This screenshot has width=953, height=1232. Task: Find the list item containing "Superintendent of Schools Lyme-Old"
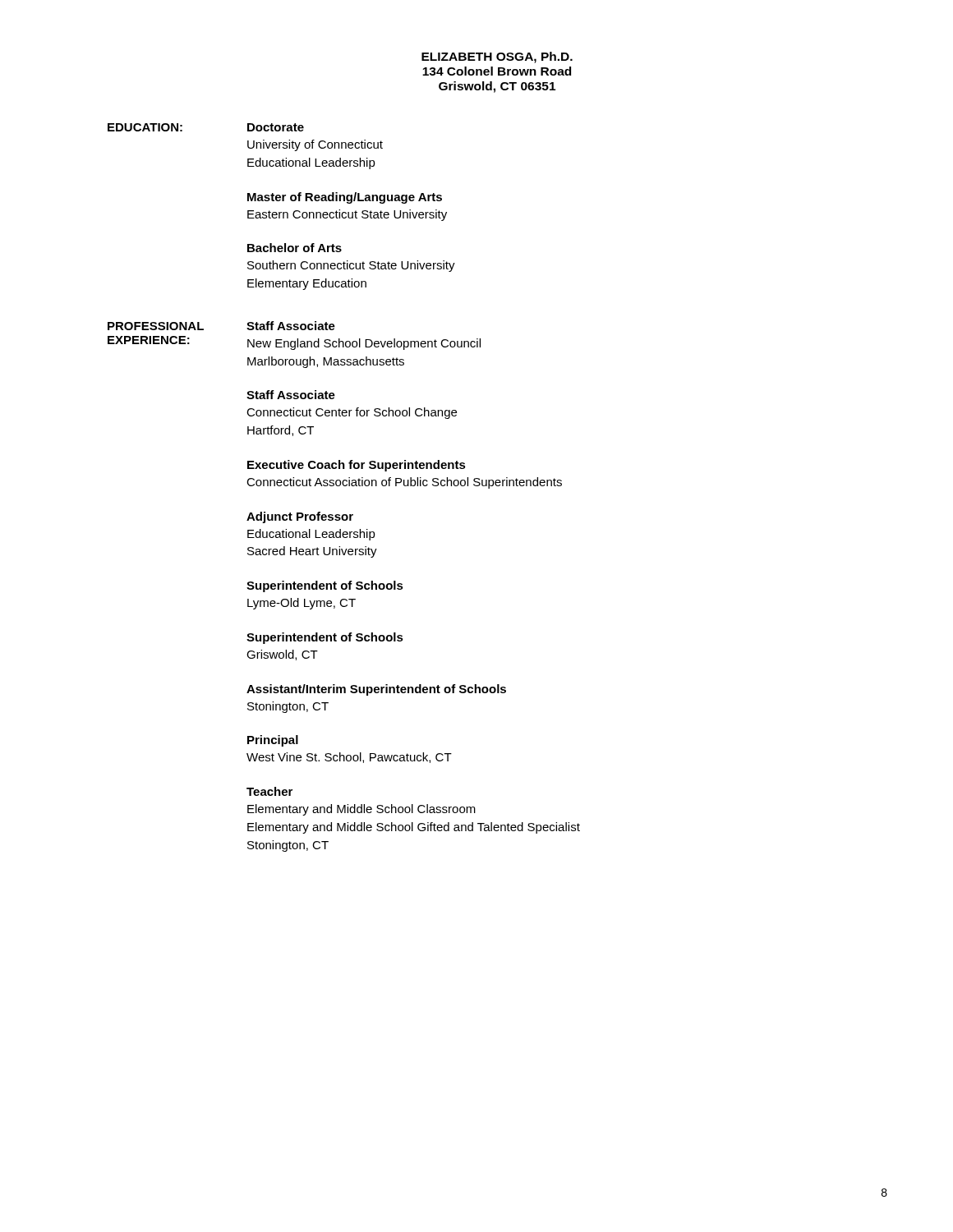(325, 586)
